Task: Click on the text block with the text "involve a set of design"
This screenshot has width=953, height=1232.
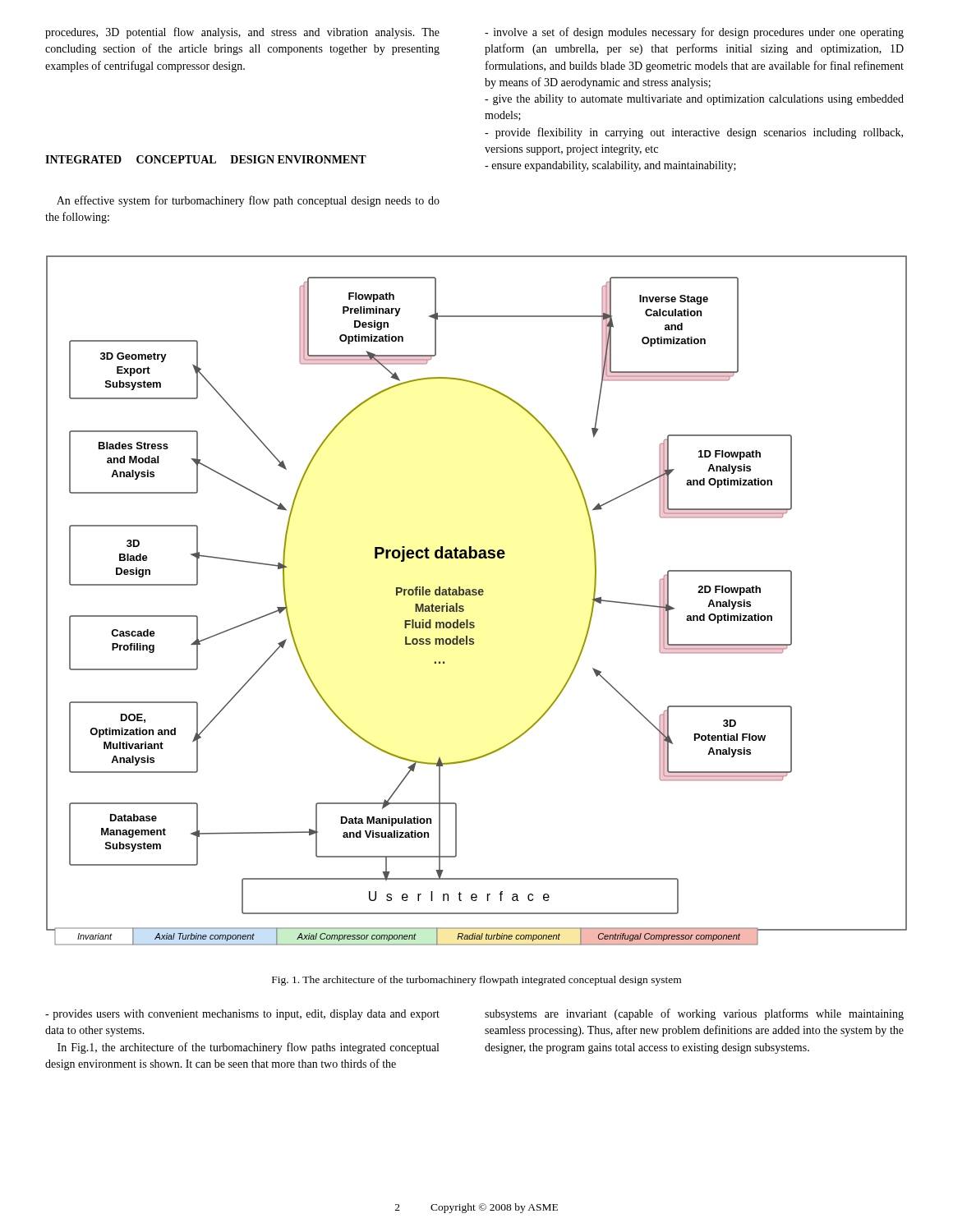Action: pyautogui.click(x=694, y=99)
